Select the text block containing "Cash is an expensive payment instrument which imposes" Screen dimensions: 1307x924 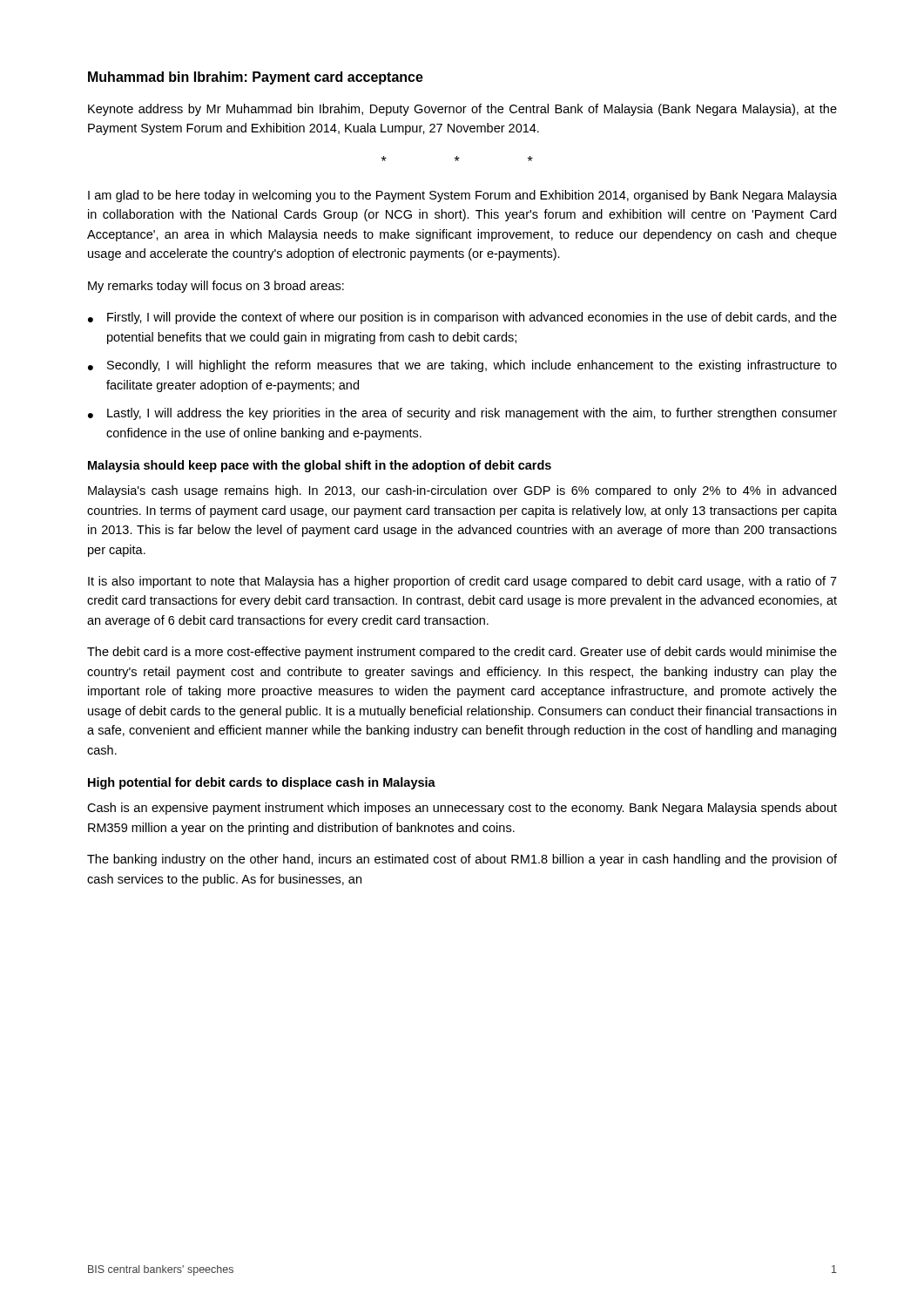[x=462, y=818]
